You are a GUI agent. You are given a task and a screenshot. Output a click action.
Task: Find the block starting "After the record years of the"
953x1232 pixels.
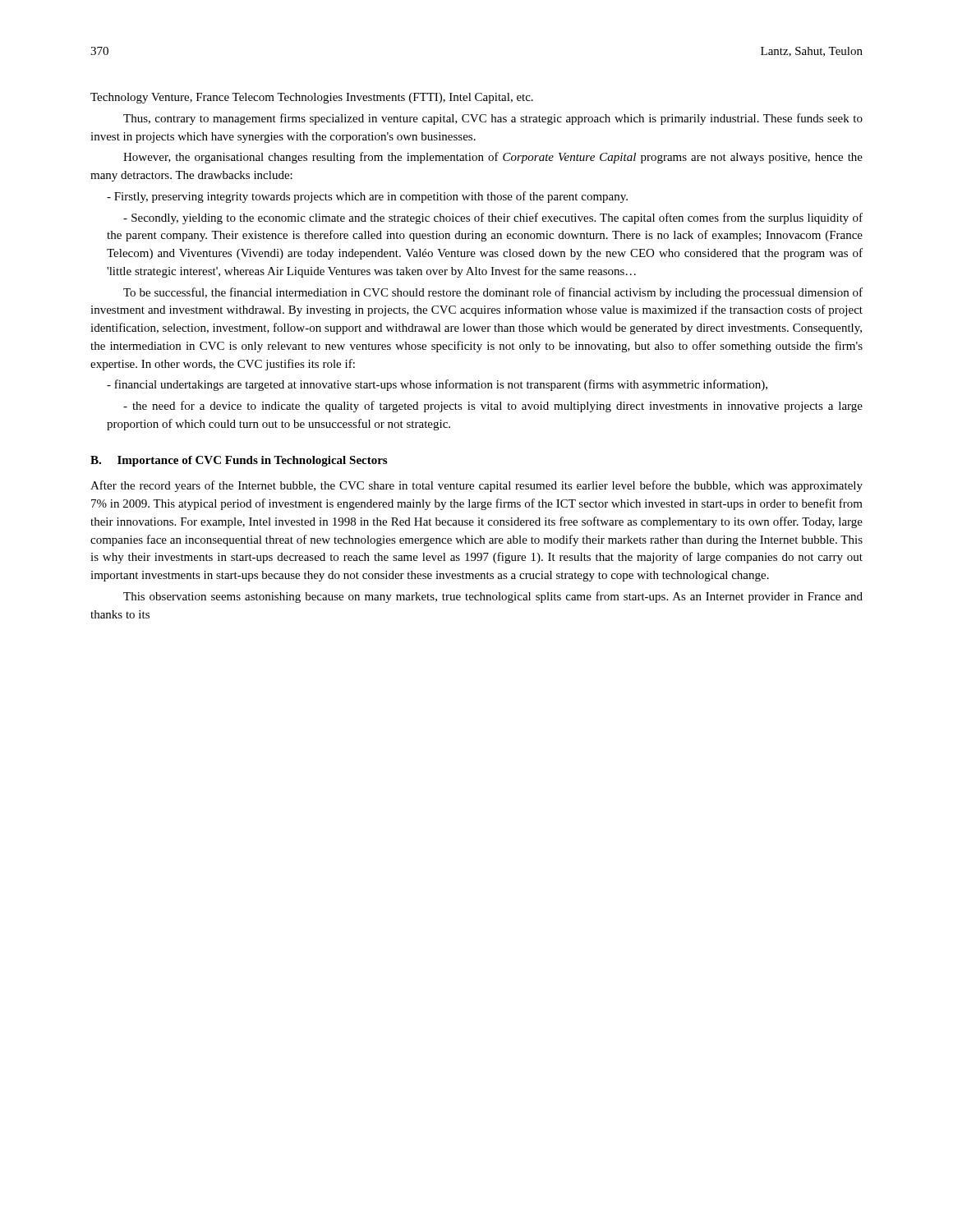pyautogui.click(x=476, y=531)
